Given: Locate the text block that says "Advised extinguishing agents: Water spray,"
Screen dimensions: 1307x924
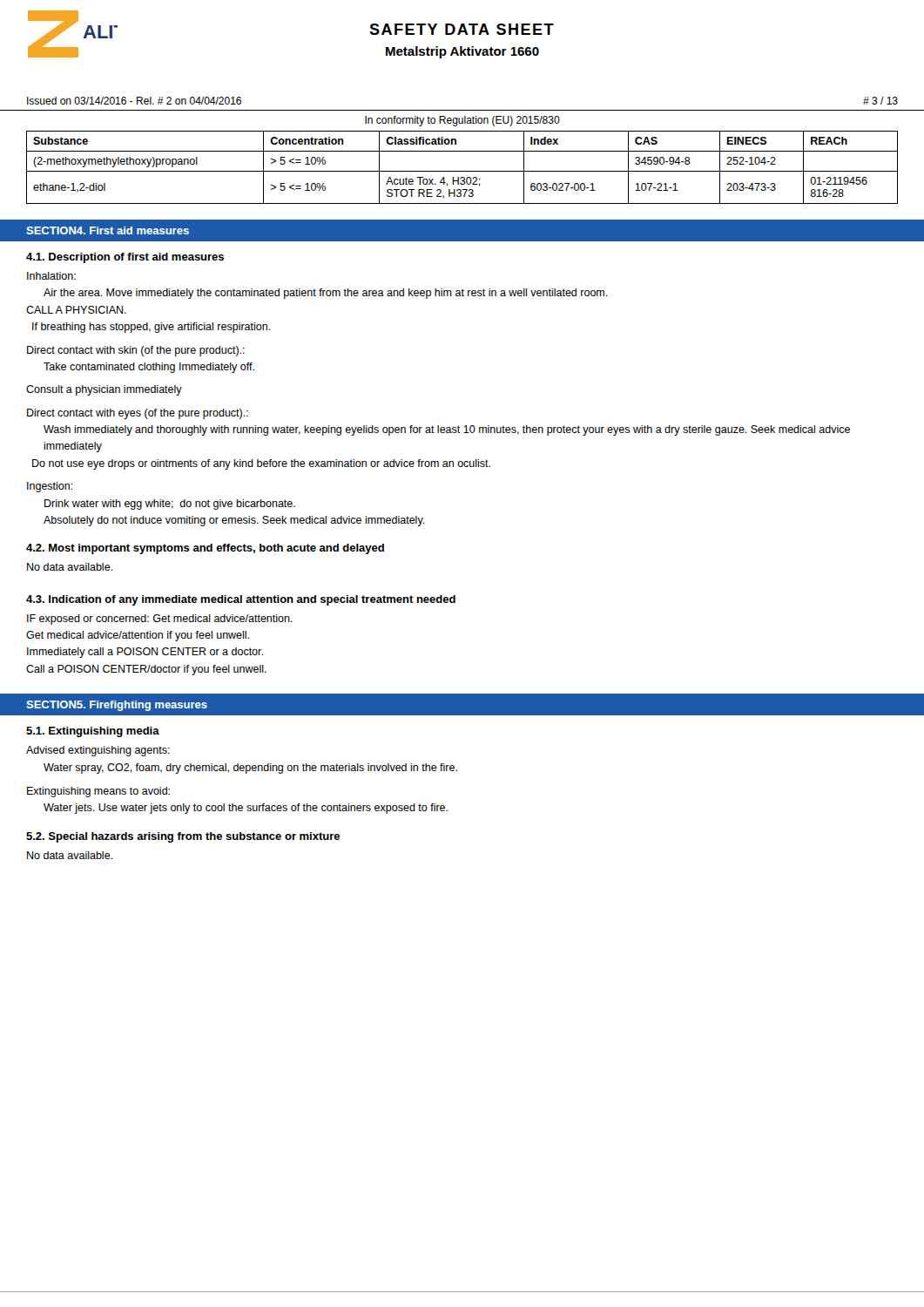Looking at the screenshot, I should (242, 760).
